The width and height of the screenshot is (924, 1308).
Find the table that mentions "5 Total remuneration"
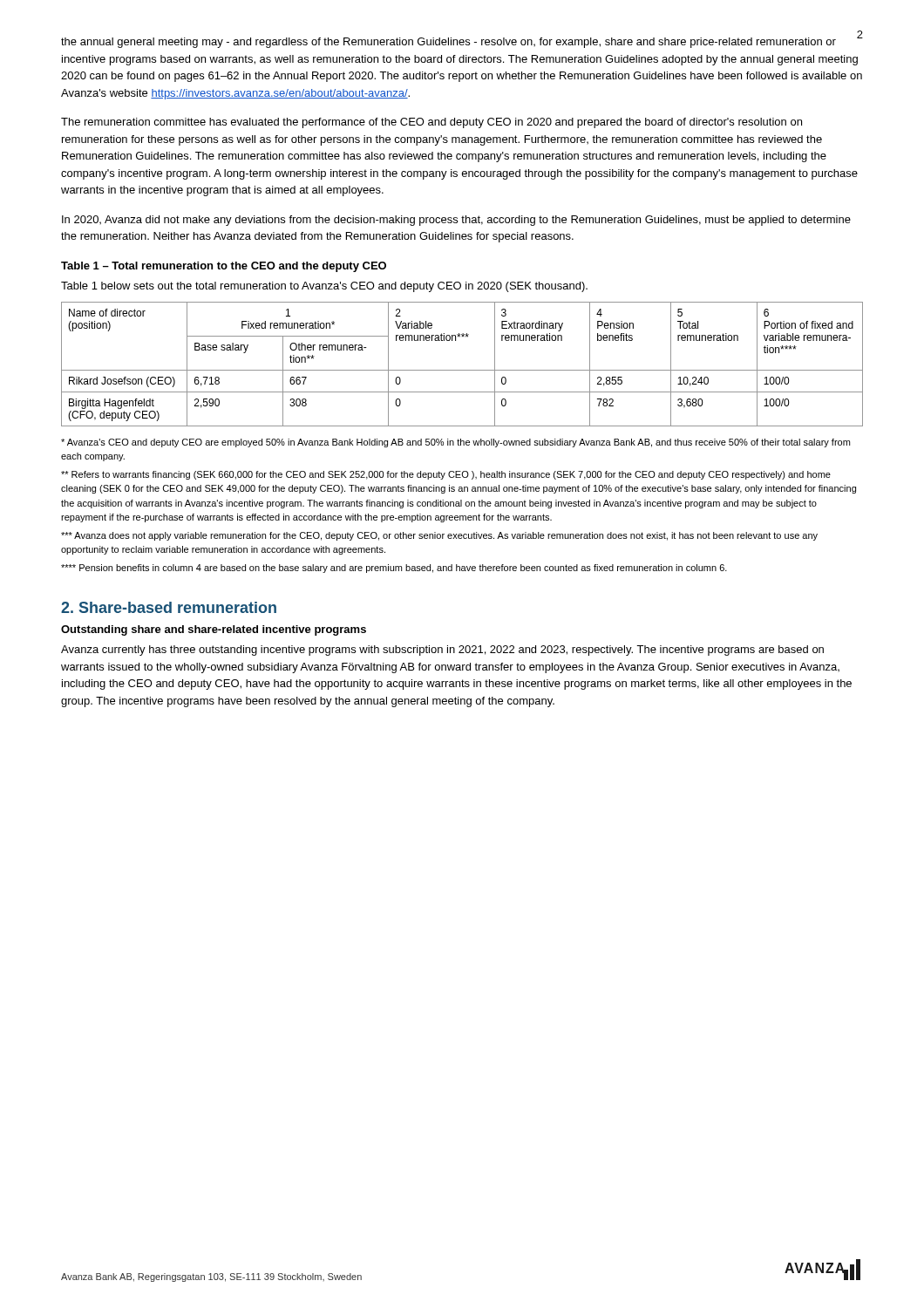pos(462,364)
